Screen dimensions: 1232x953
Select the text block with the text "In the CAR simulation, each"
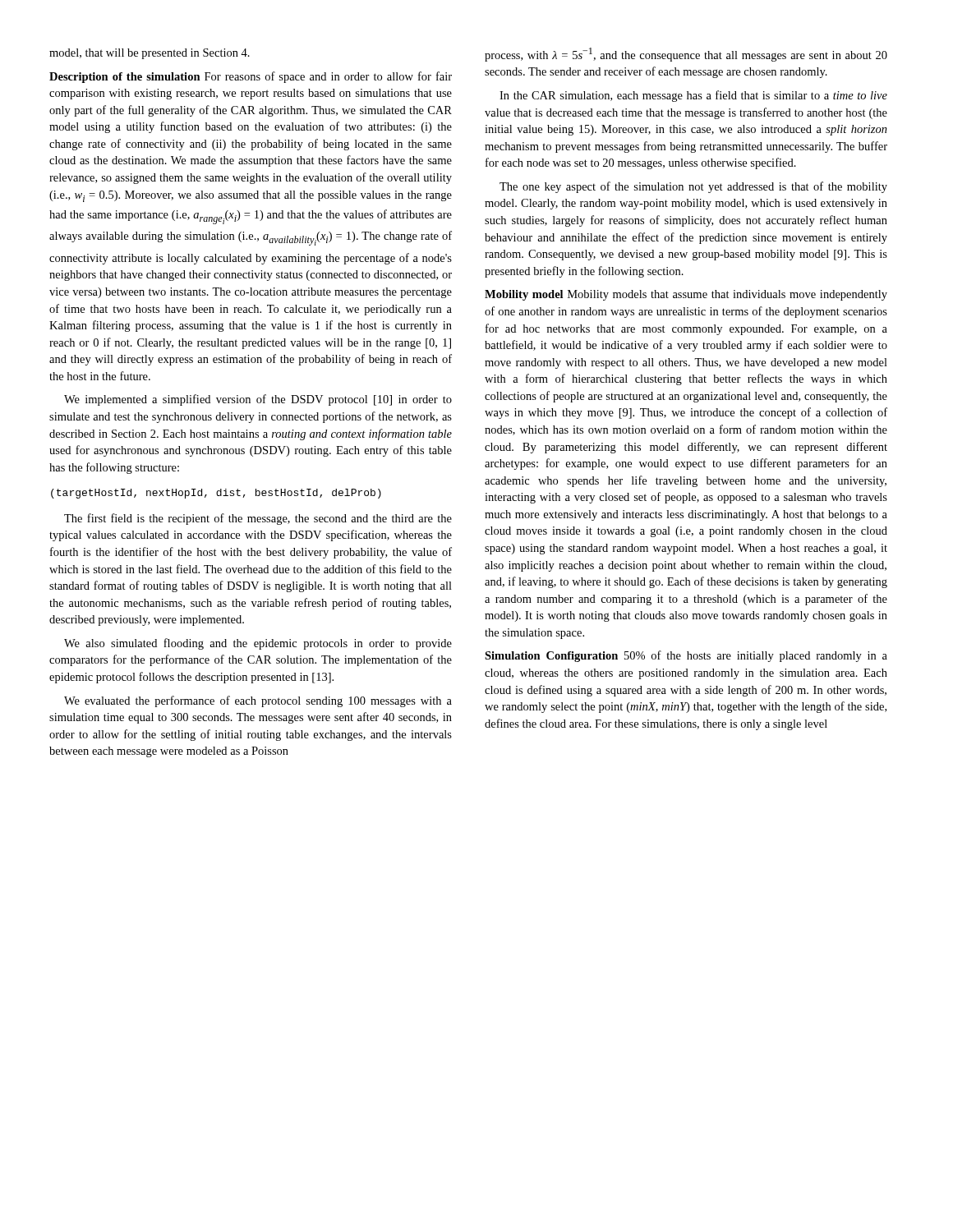coord(686,129)
